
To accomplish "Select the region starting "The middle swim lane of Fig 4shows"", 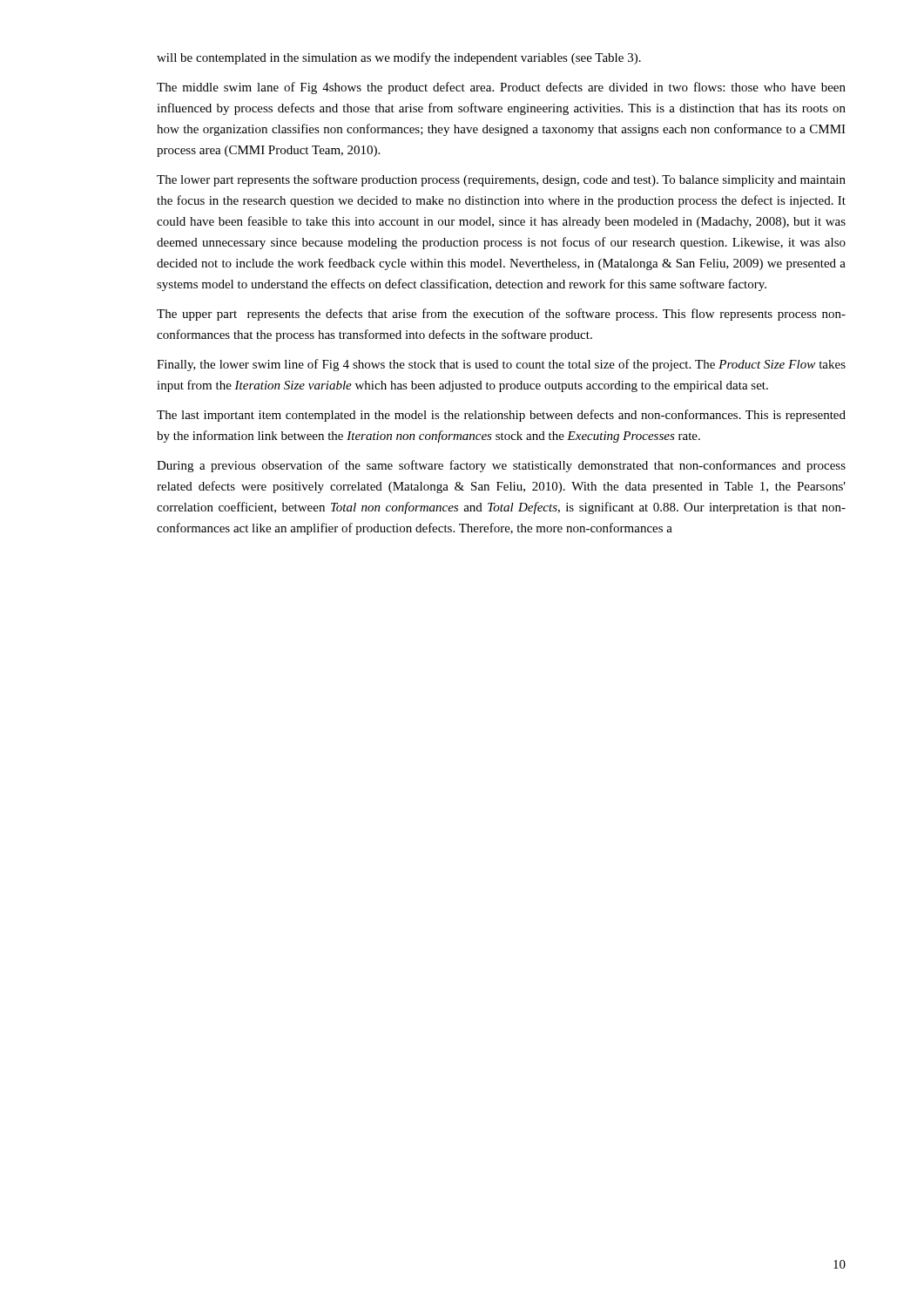I will click(x=501, y=119).
